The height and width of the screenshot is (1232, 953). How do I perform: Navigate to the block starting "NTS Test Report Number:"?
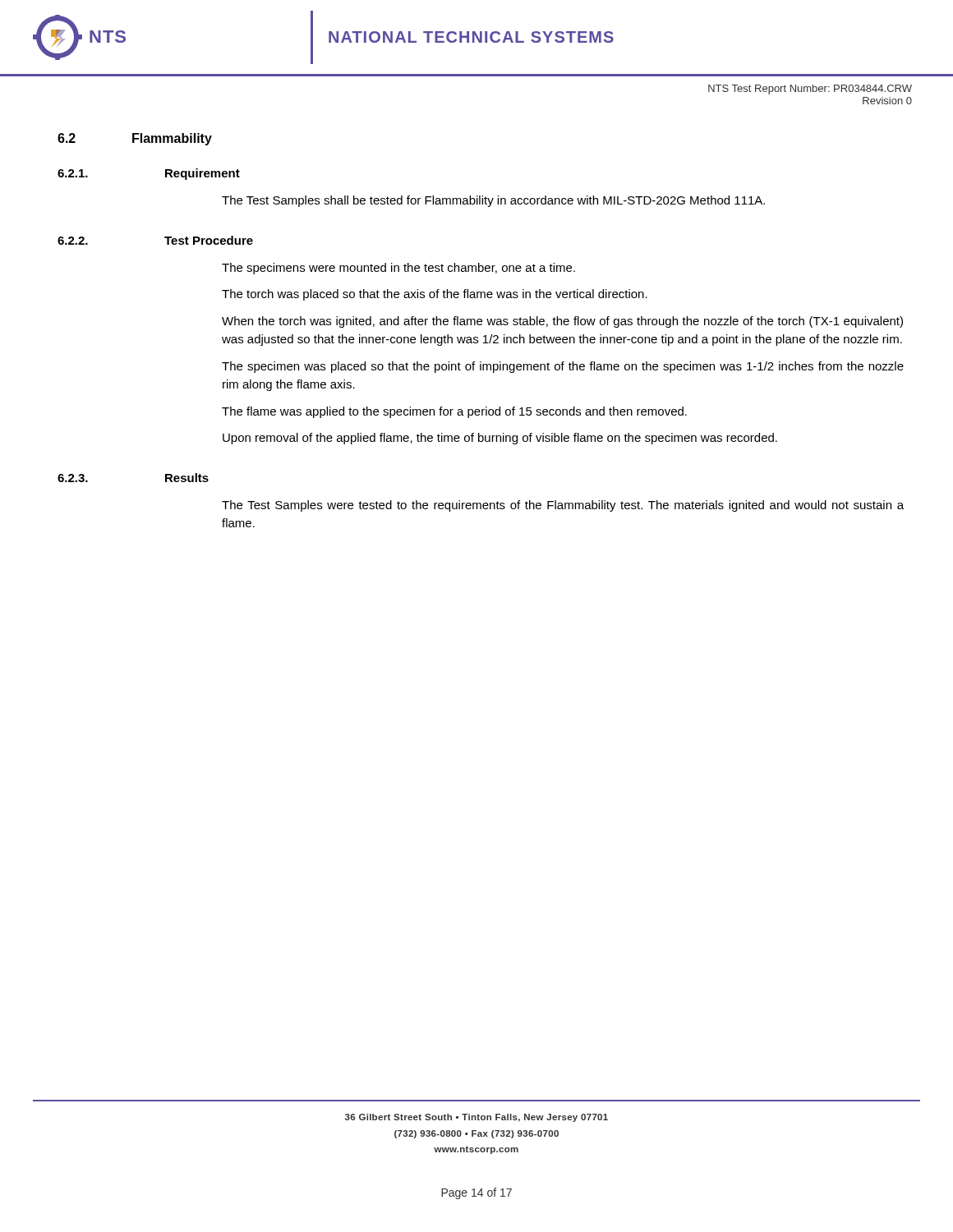[810, 94]
